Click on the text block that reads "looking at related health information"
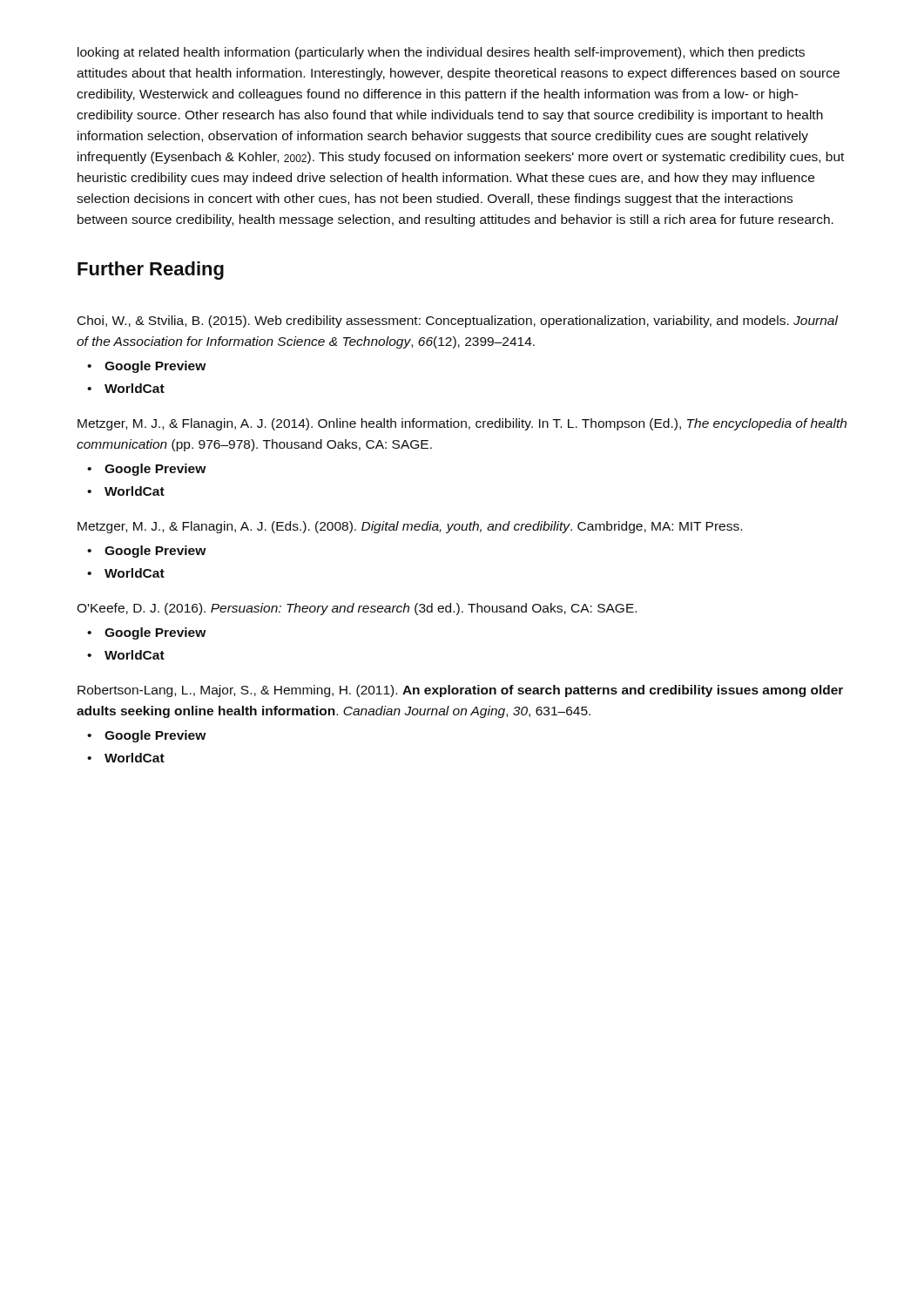 (460, 136)
